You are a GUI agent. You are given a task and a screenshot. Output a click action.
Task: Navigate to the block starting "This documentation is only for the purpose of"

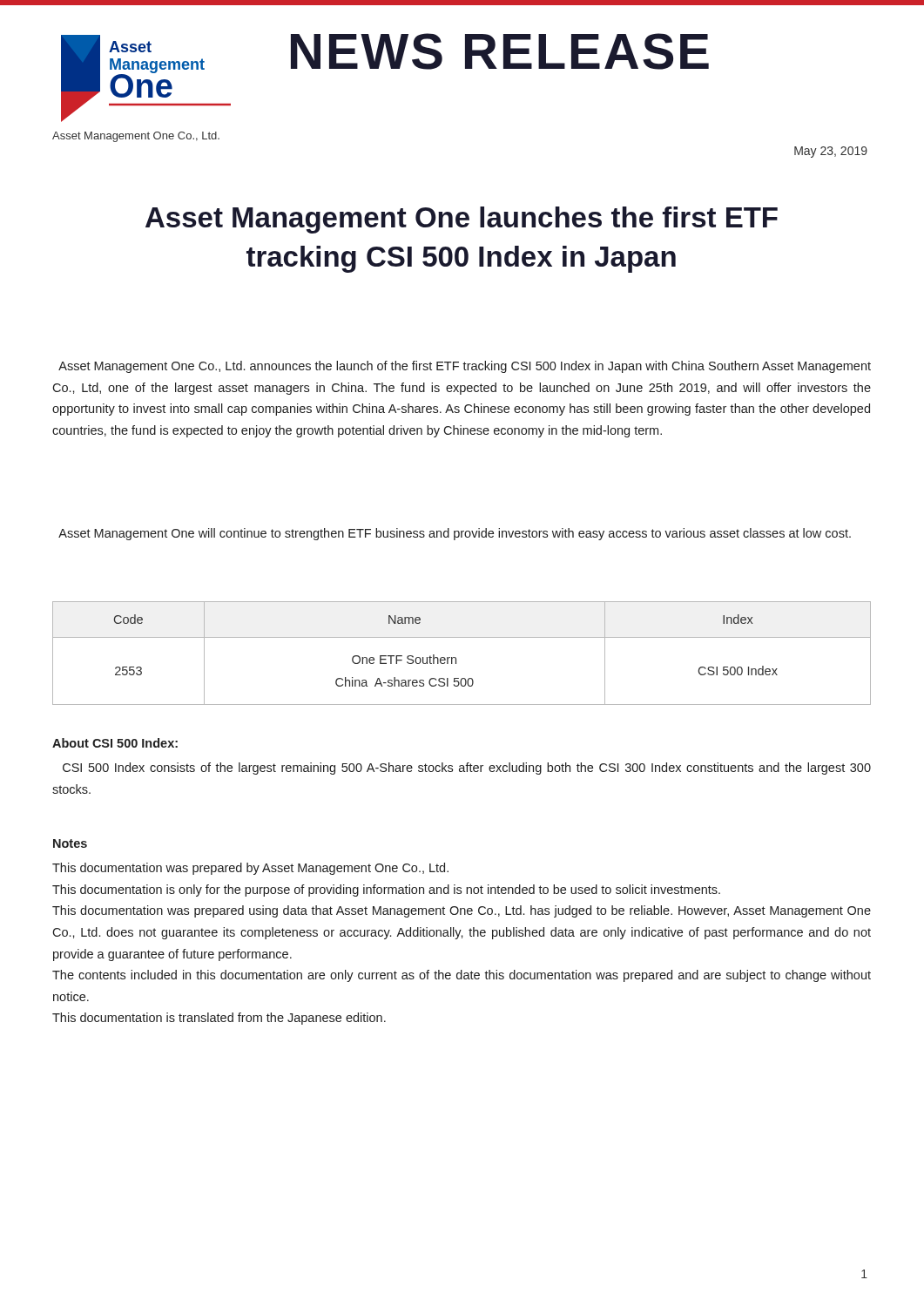pos(387,889)
